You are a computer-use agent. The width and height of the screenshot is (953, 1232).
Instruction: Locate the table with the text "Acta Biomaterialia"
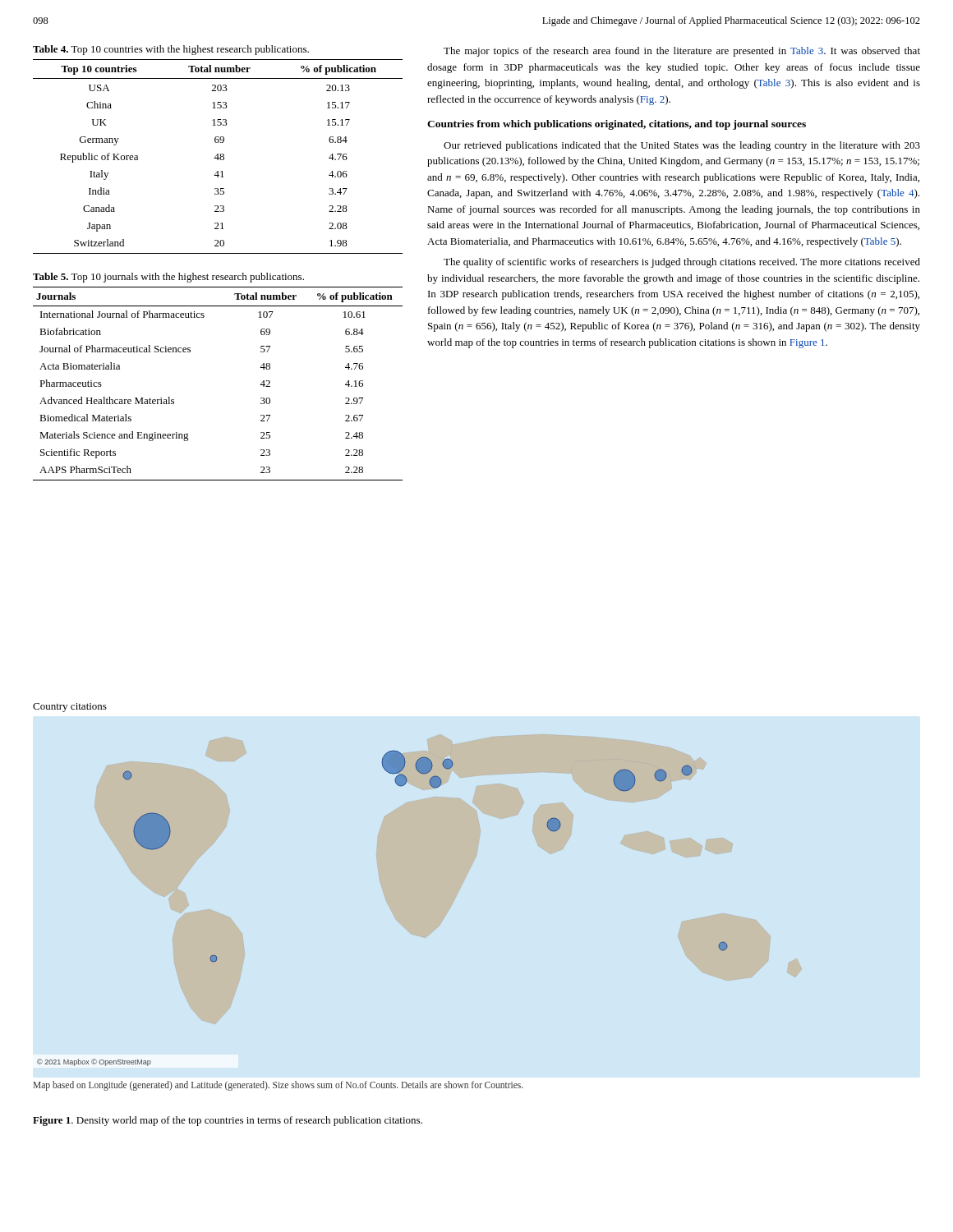click(x=218, y=384)
